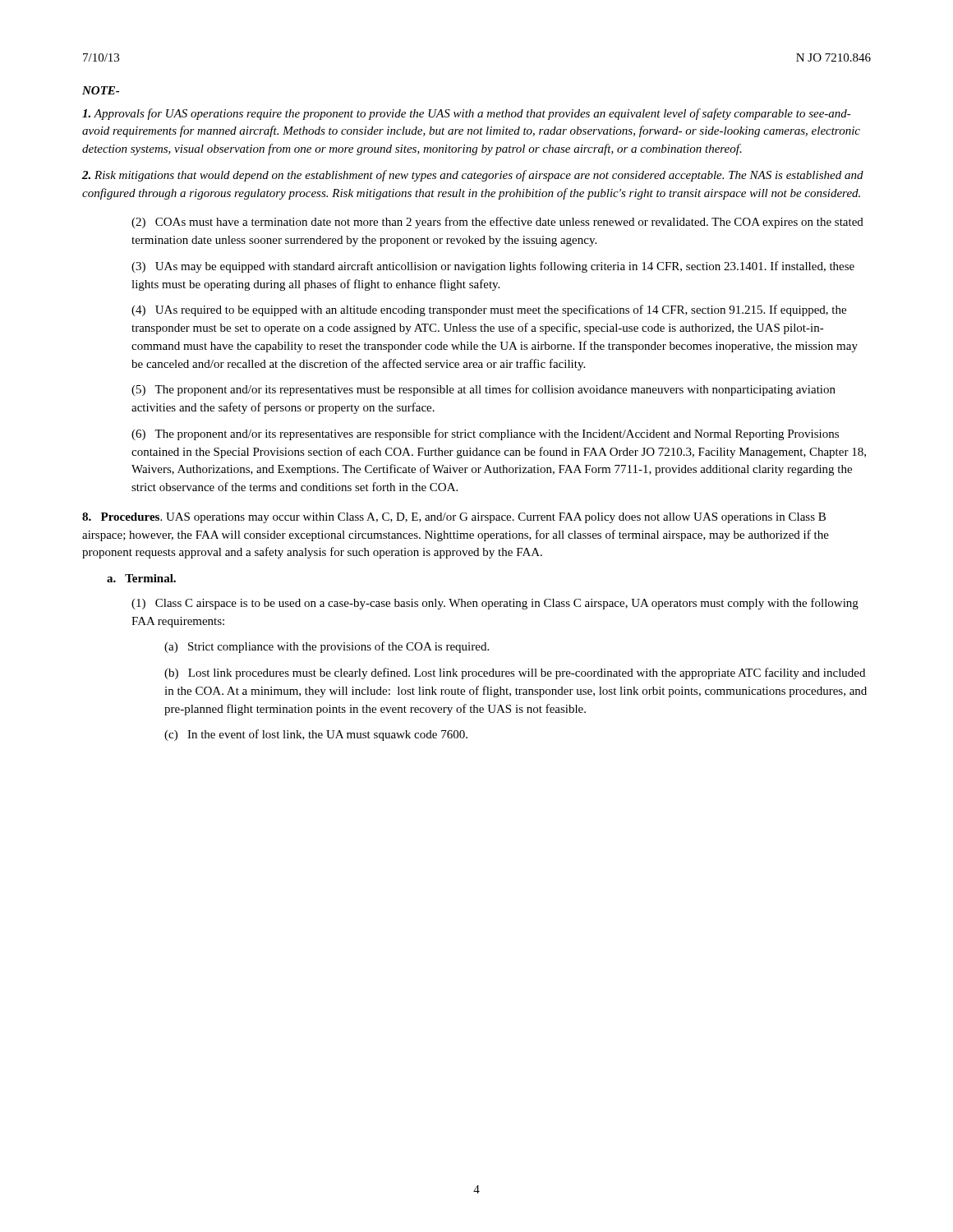Click on the text starting "(5) The proponent and/or its representatives must be"

(483, 398)
